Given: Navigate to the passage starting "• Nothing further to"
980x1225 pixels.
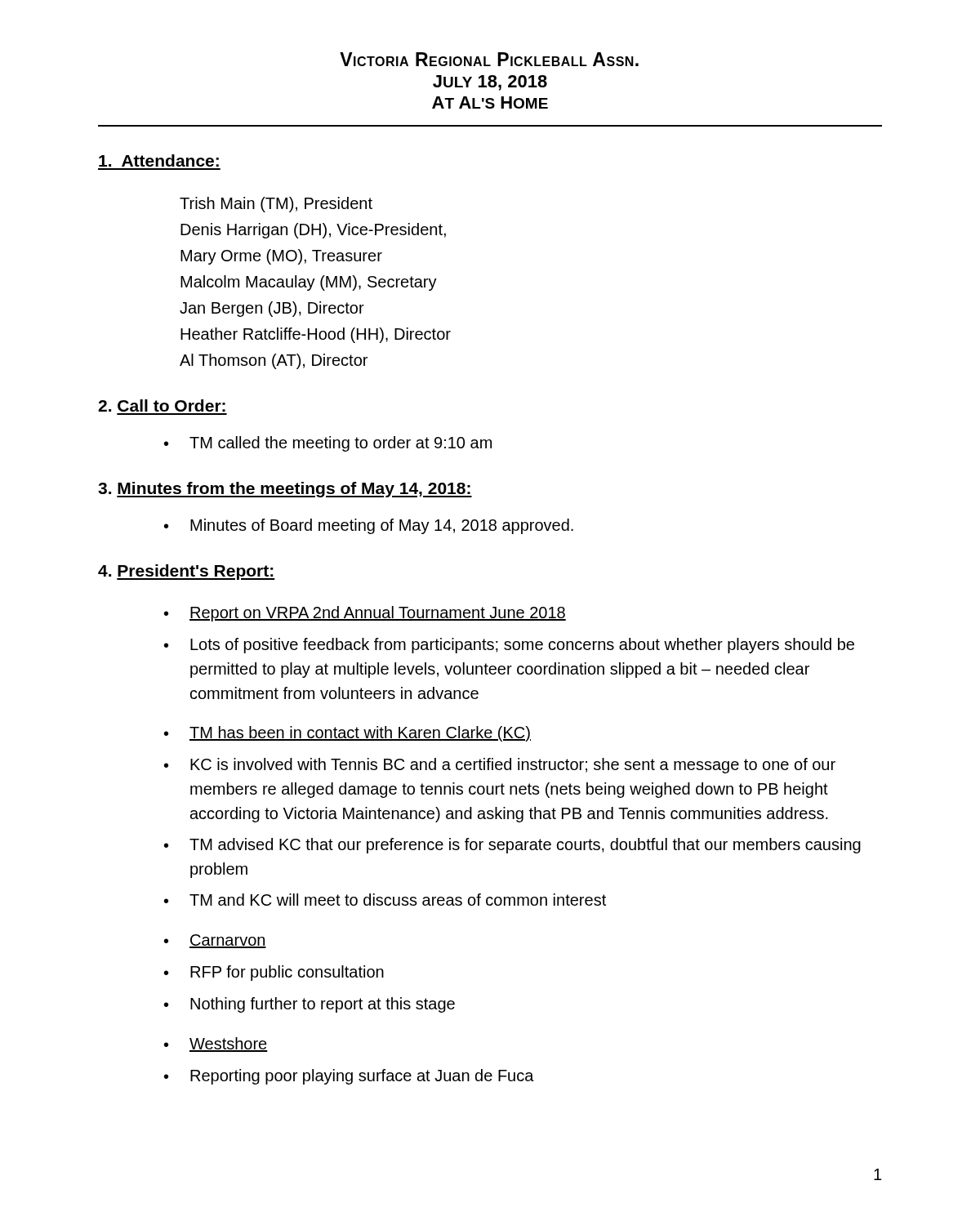Looking at the screenshot, I should tap(310, 1005).
